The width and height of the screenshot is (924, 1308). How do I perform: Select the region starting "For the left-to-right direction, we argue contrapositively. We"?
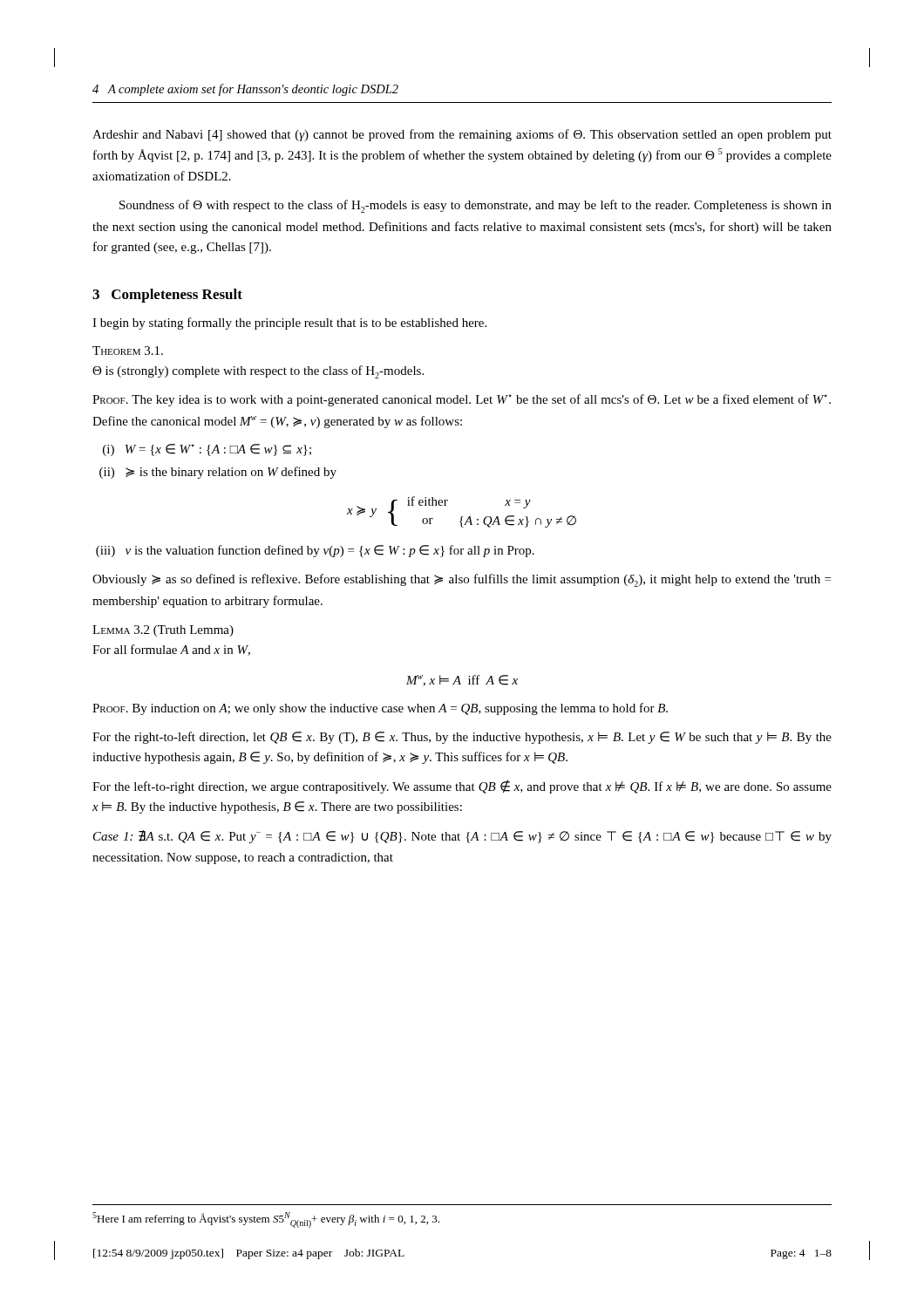pyautogui.click(x=462, y=797)
